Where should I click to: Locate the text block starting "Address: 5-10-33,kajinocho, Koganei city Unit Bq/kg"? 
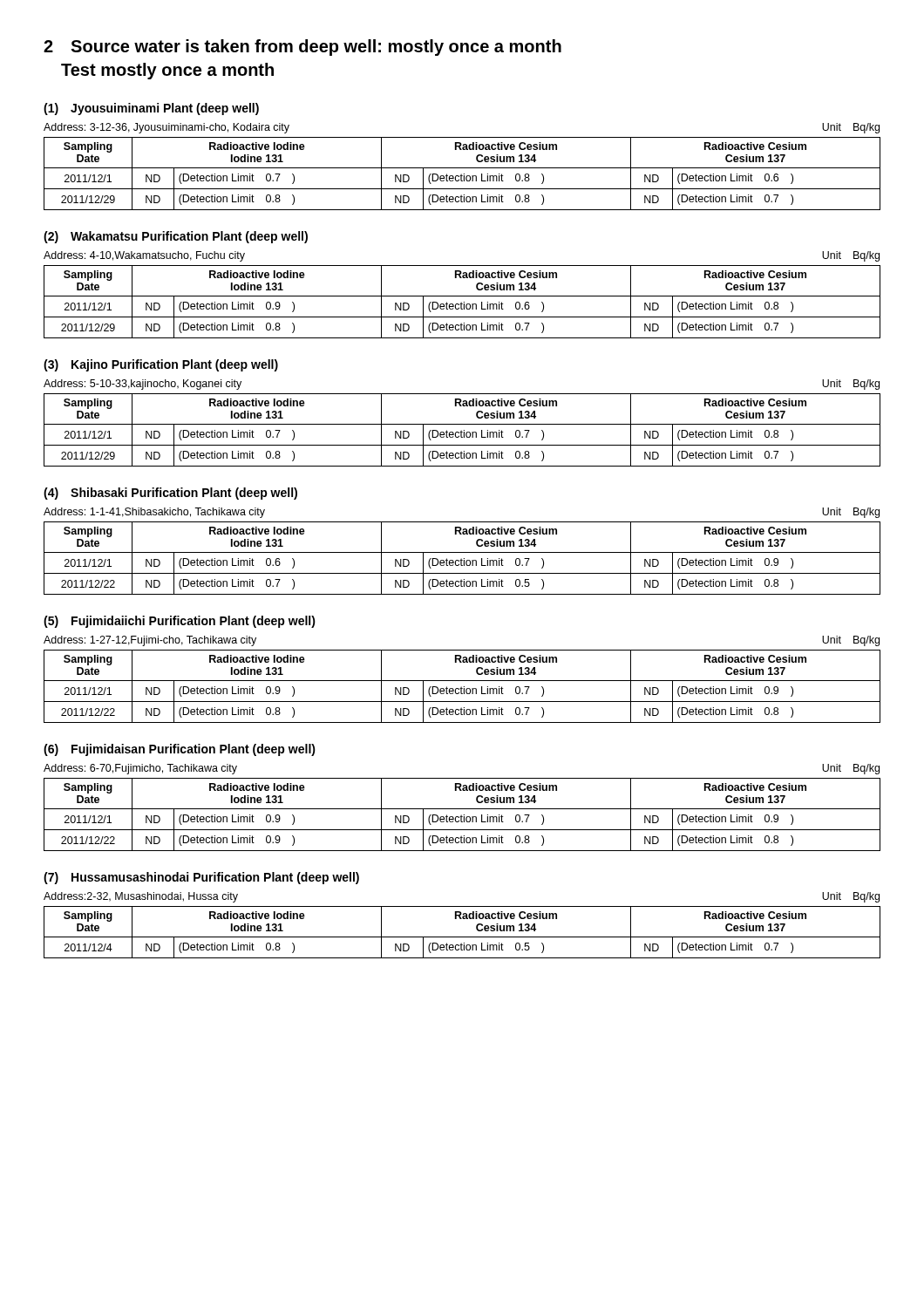click(x=462, y=384)
